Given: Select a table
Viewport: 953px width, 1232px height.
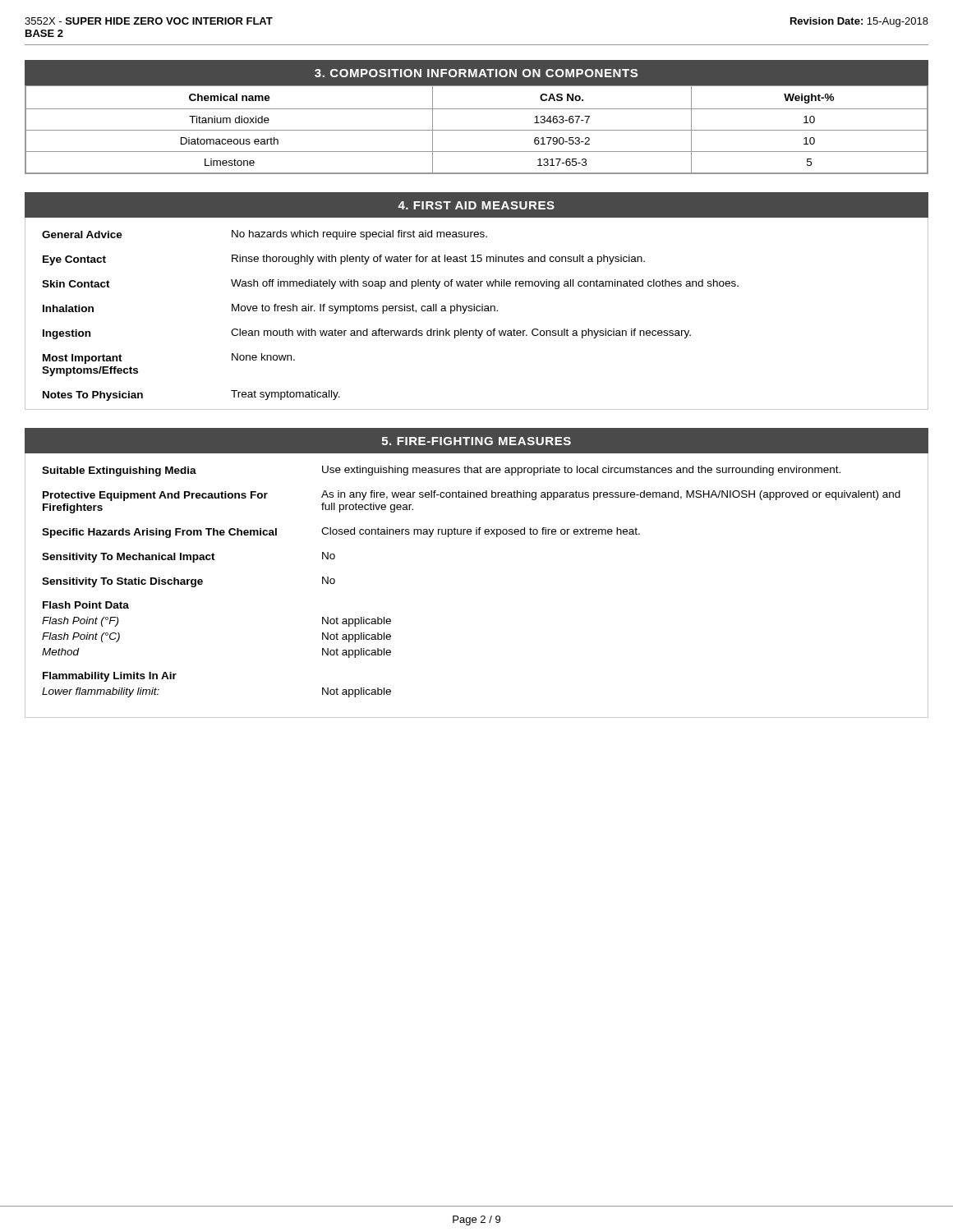Looking at the screenshot, I should [x=476, y=130].
